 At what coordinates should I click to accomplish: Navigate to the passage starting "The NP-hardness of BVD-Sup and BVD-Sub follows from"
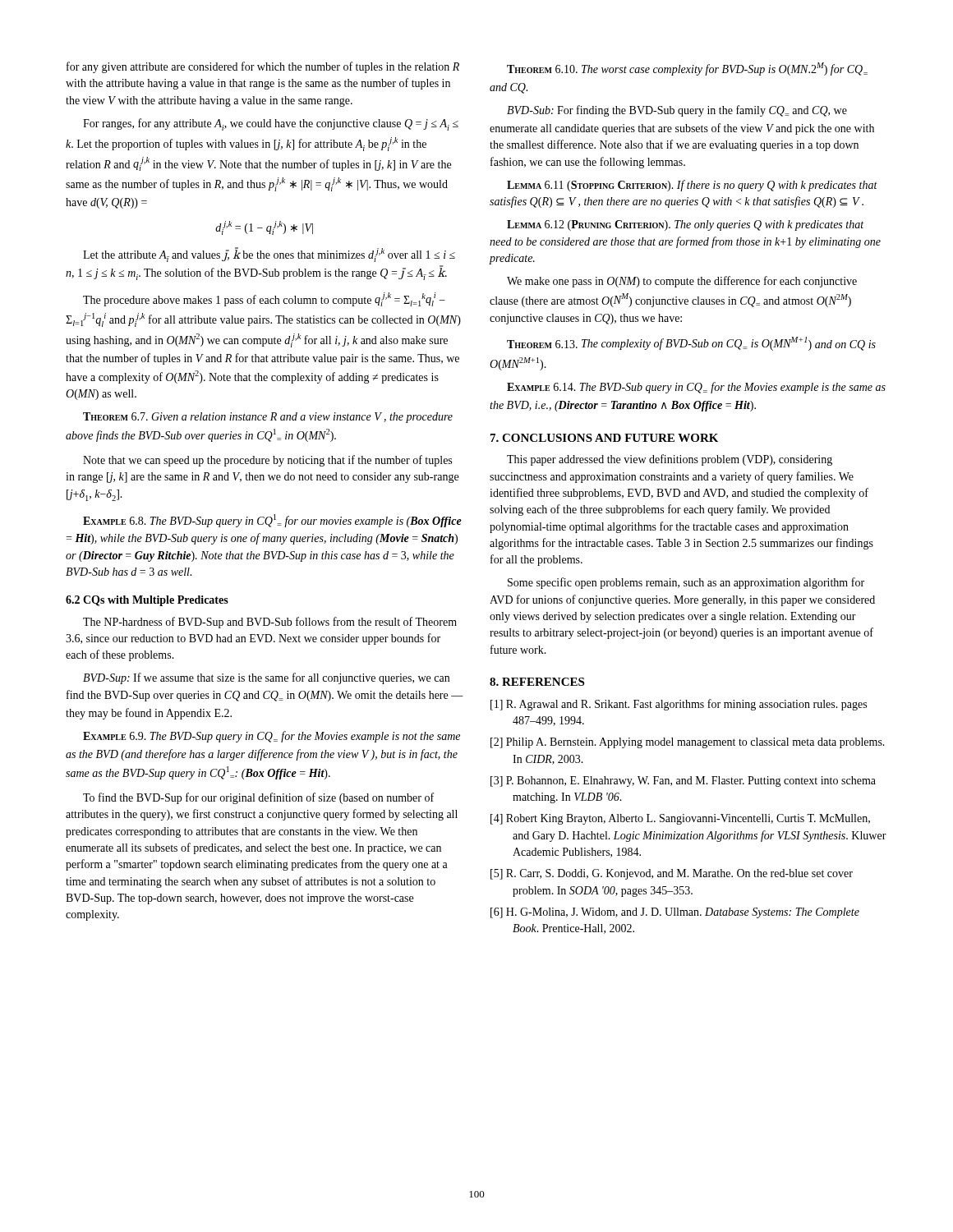(x=261, y=638)
